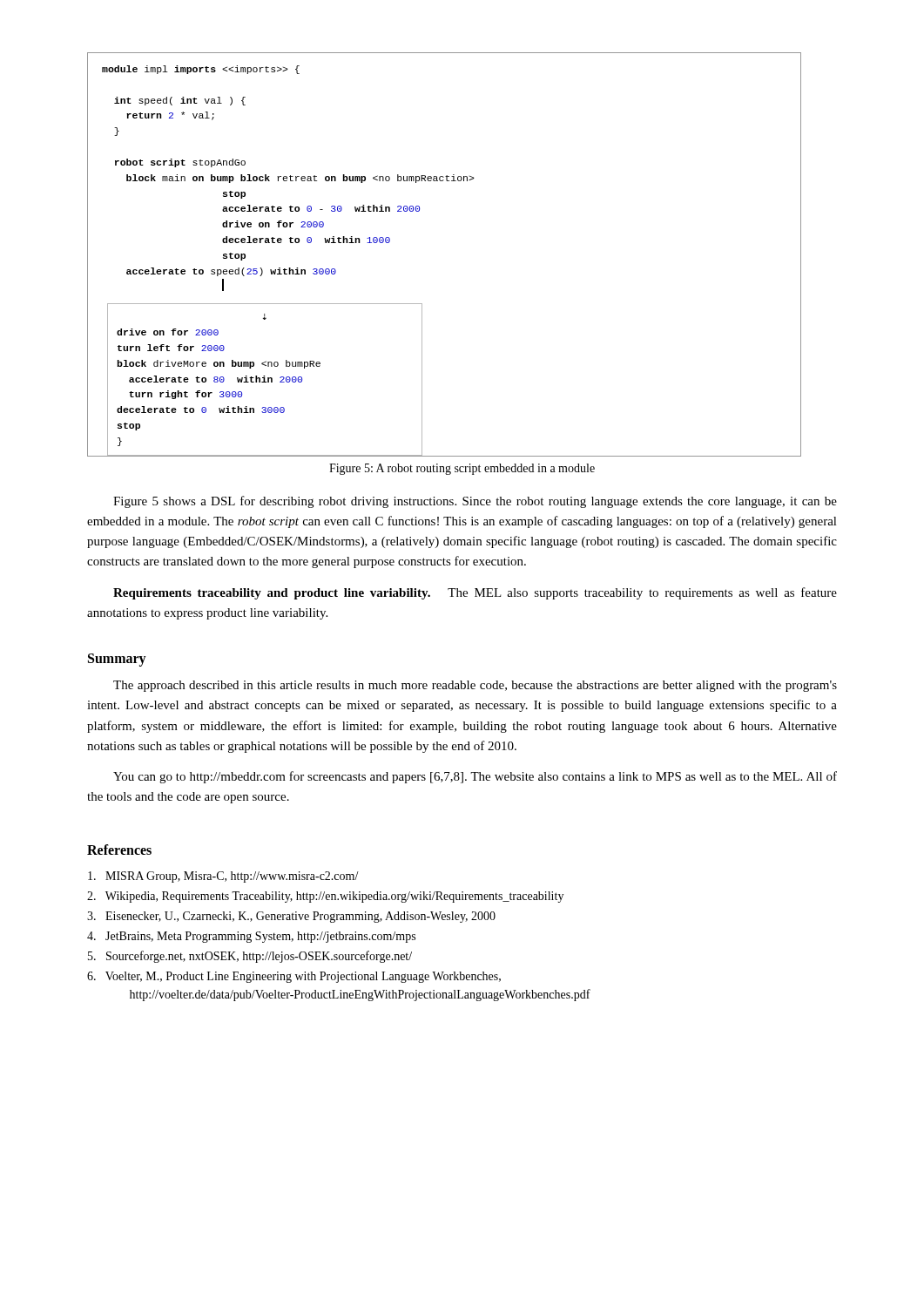
Task: Where is the passage that starts "Figure 5 shows a DSL for"?
Action: point(462,531)
